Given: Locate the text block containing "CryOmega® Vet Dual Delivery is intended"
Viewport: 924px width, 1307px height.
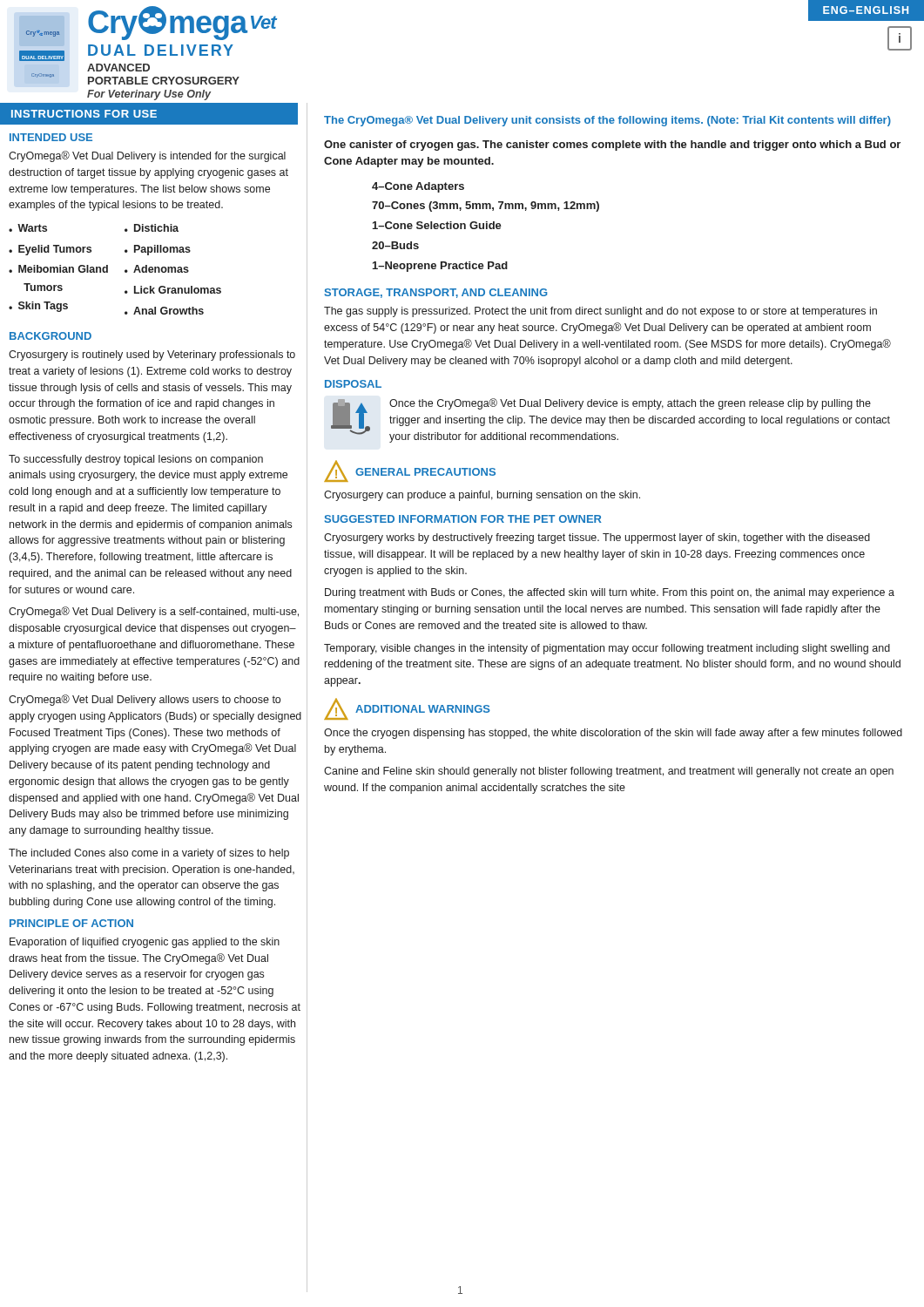Looking at the screenshot, I should 148,180.
